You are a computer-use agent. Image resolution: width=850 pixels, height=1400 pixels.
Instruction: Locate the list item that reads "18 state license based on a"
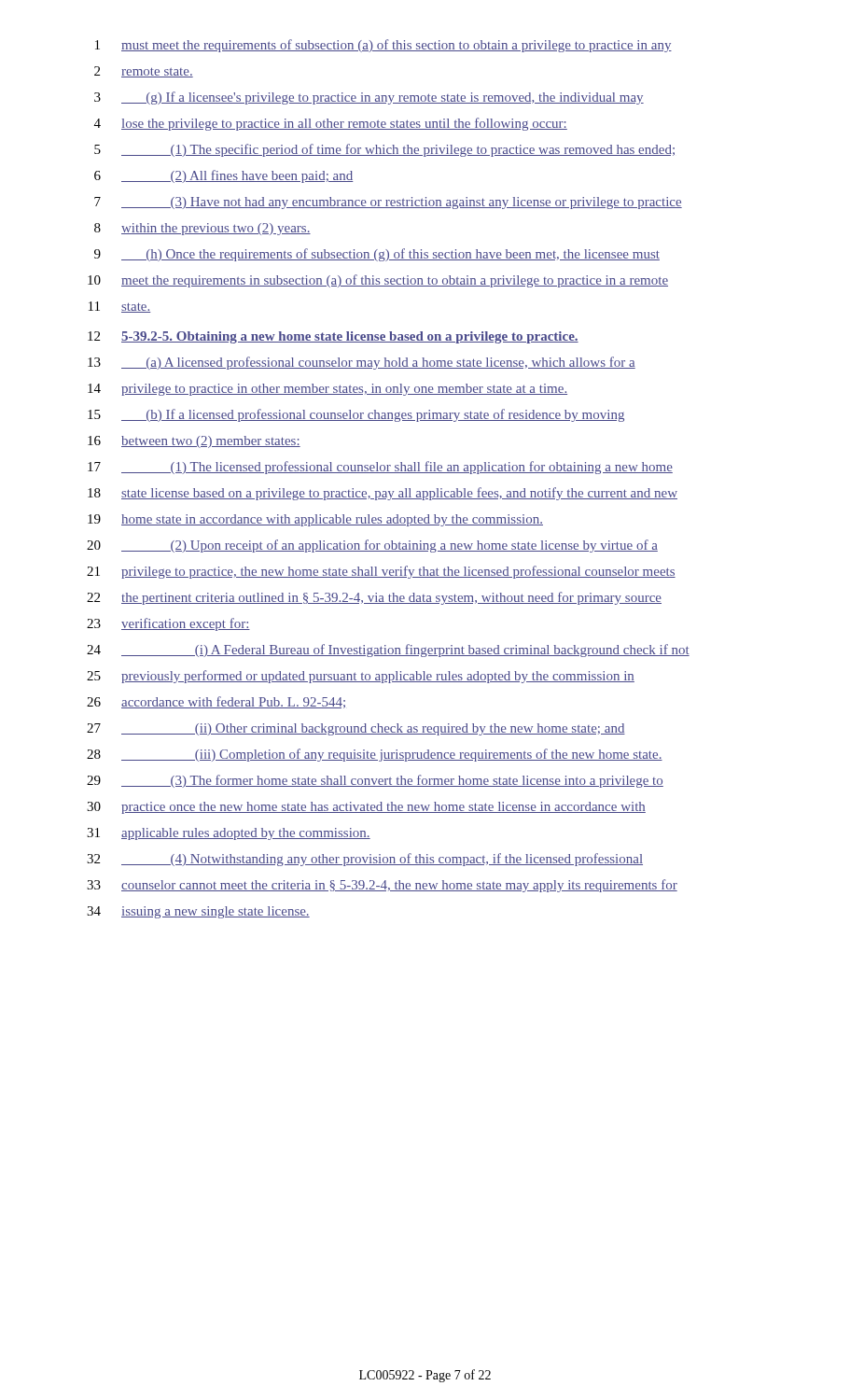coord(425,493)
